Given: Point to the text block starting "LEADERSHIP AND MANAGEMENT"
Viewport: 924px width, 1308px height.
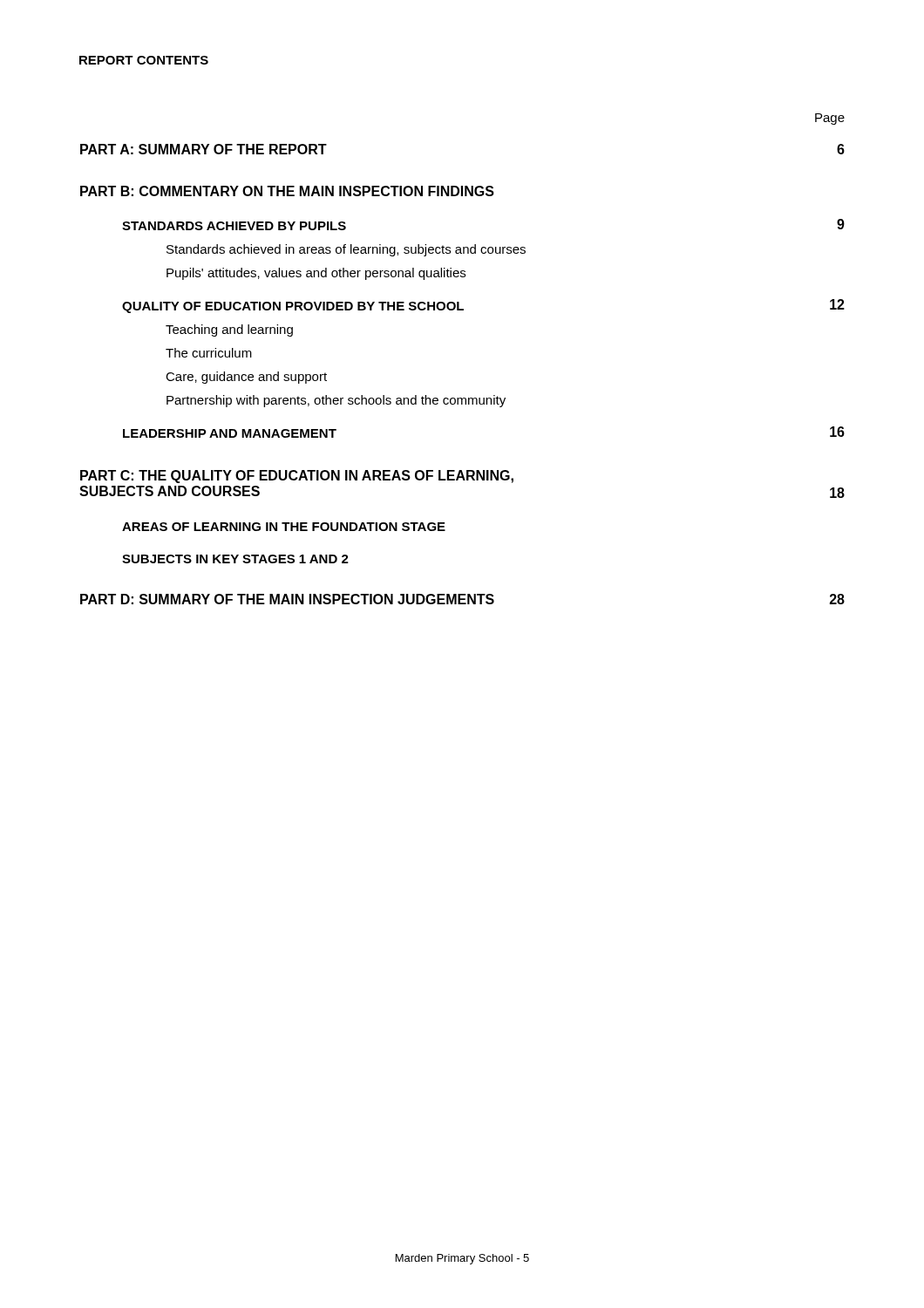Looking at the screenshot, I should 229,432.
